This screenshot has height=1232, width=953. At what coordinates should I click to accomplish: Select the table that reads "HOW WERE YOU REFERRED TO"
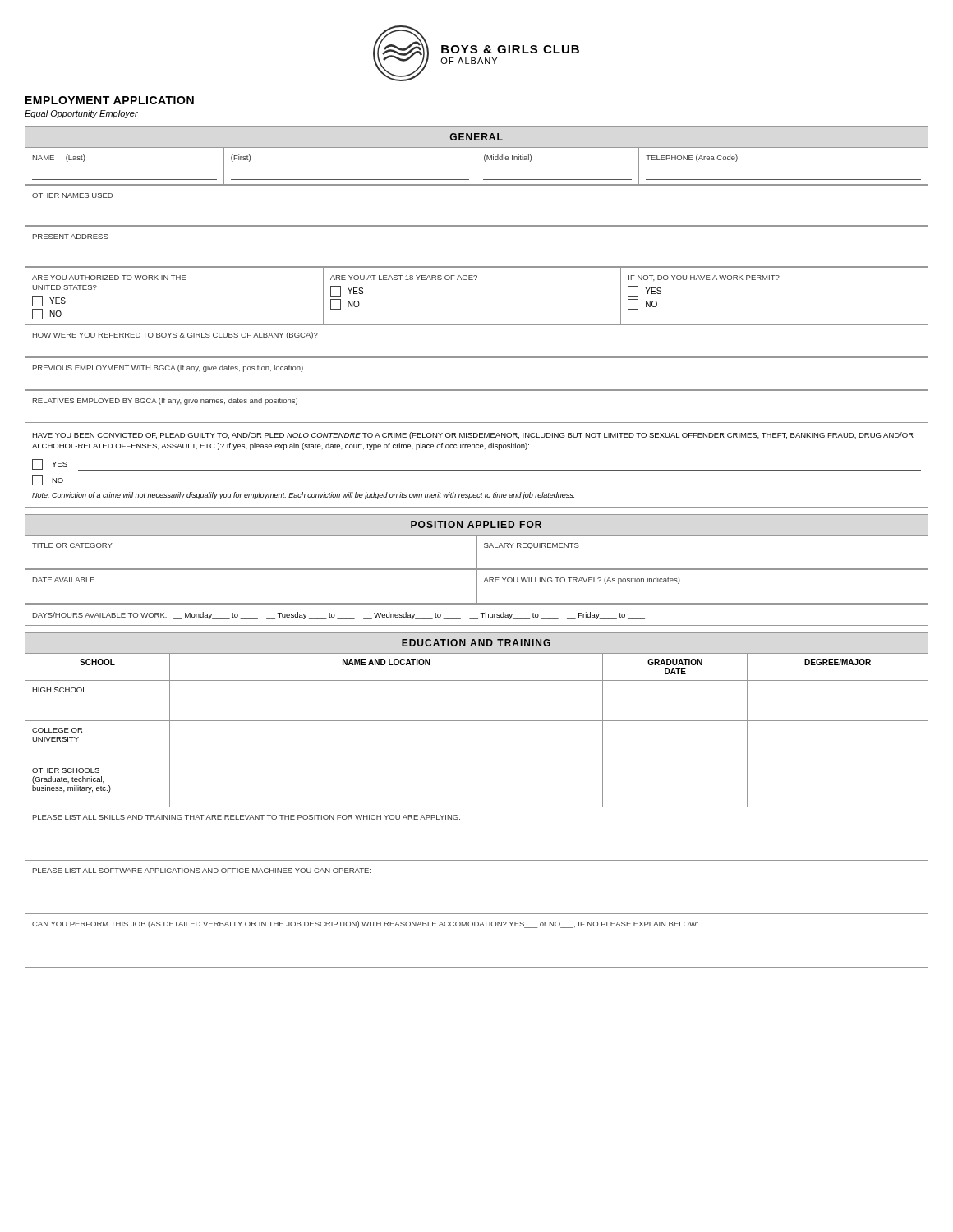coord(476,341)
